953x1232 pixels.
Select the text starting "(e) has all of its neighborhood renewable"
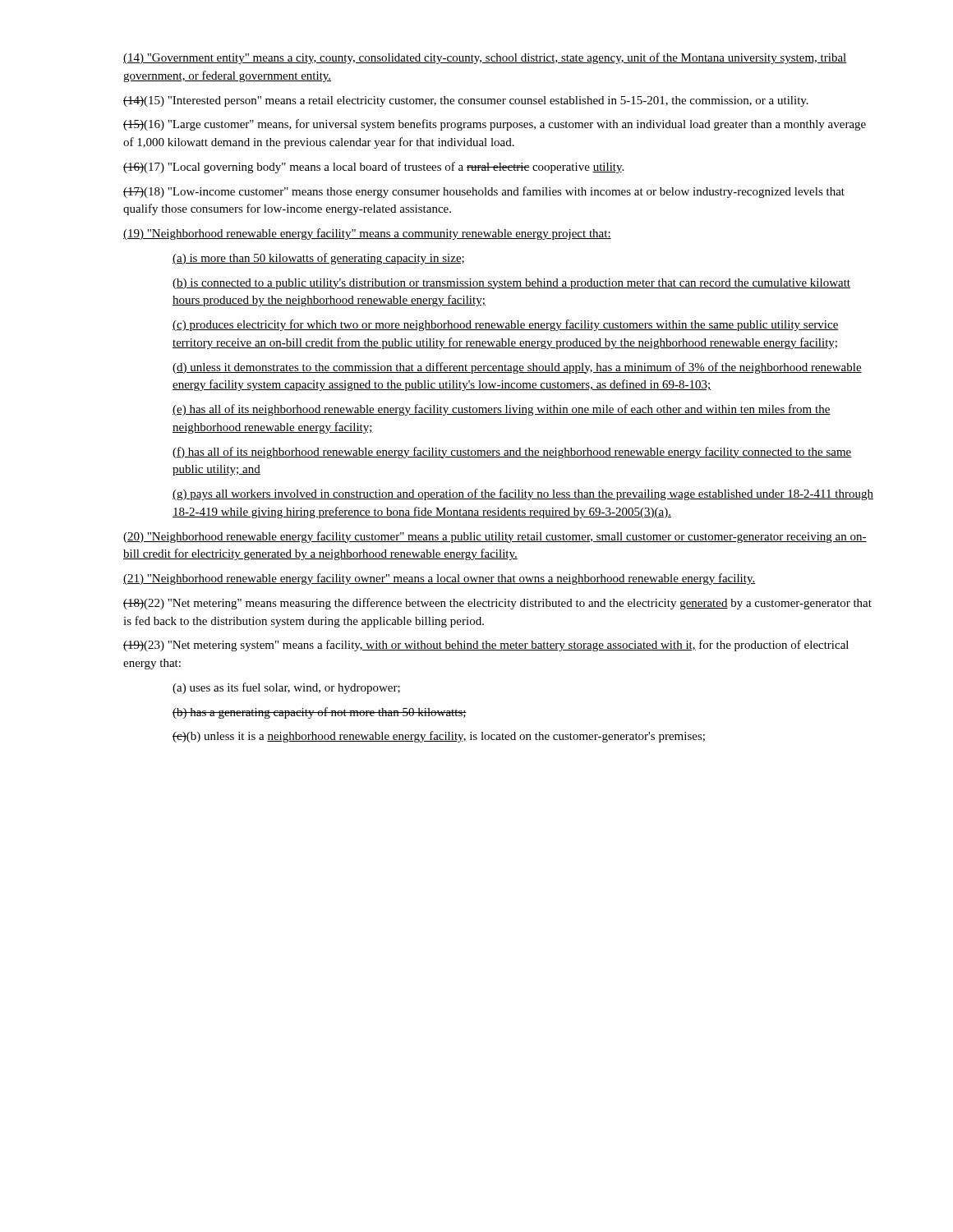(501, 418)
